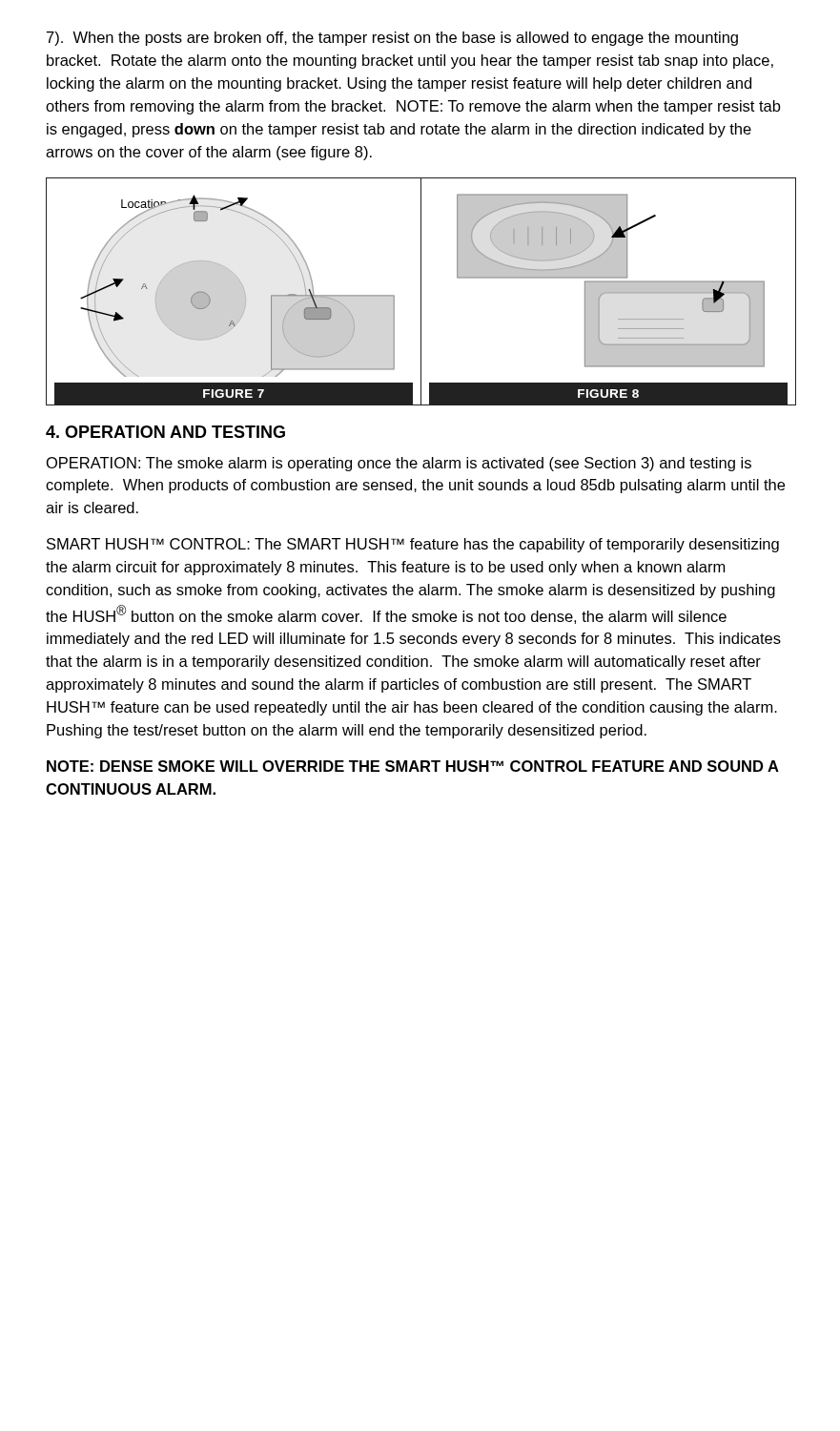The width and height of the screenshot is (840, 1431).
Task: Navigate to the region starting "4. OPERATION AND TESTING"
Action: coord(166,432)
